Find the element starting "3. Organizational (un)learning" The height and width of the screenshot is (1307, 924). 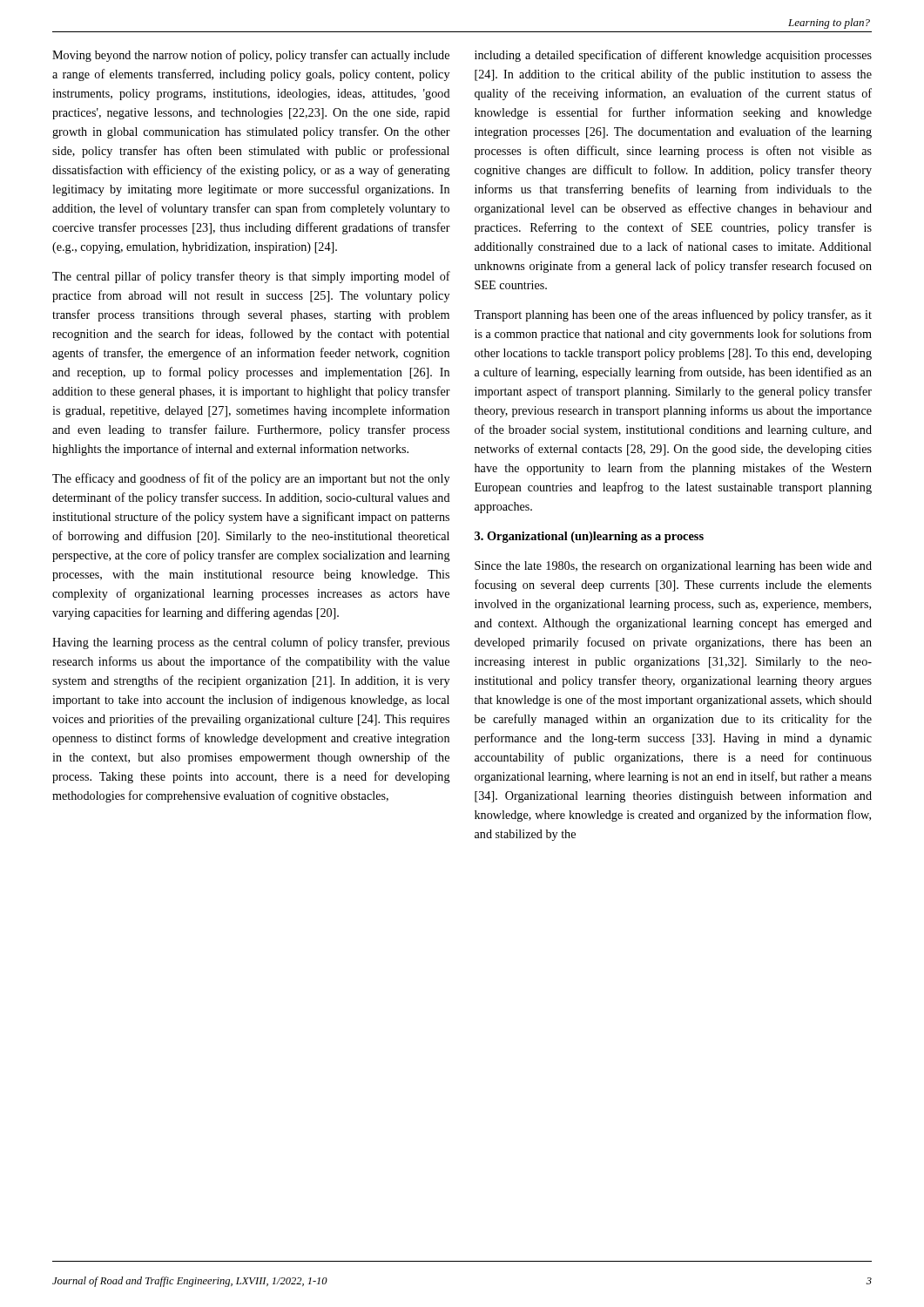coord(673,536)
